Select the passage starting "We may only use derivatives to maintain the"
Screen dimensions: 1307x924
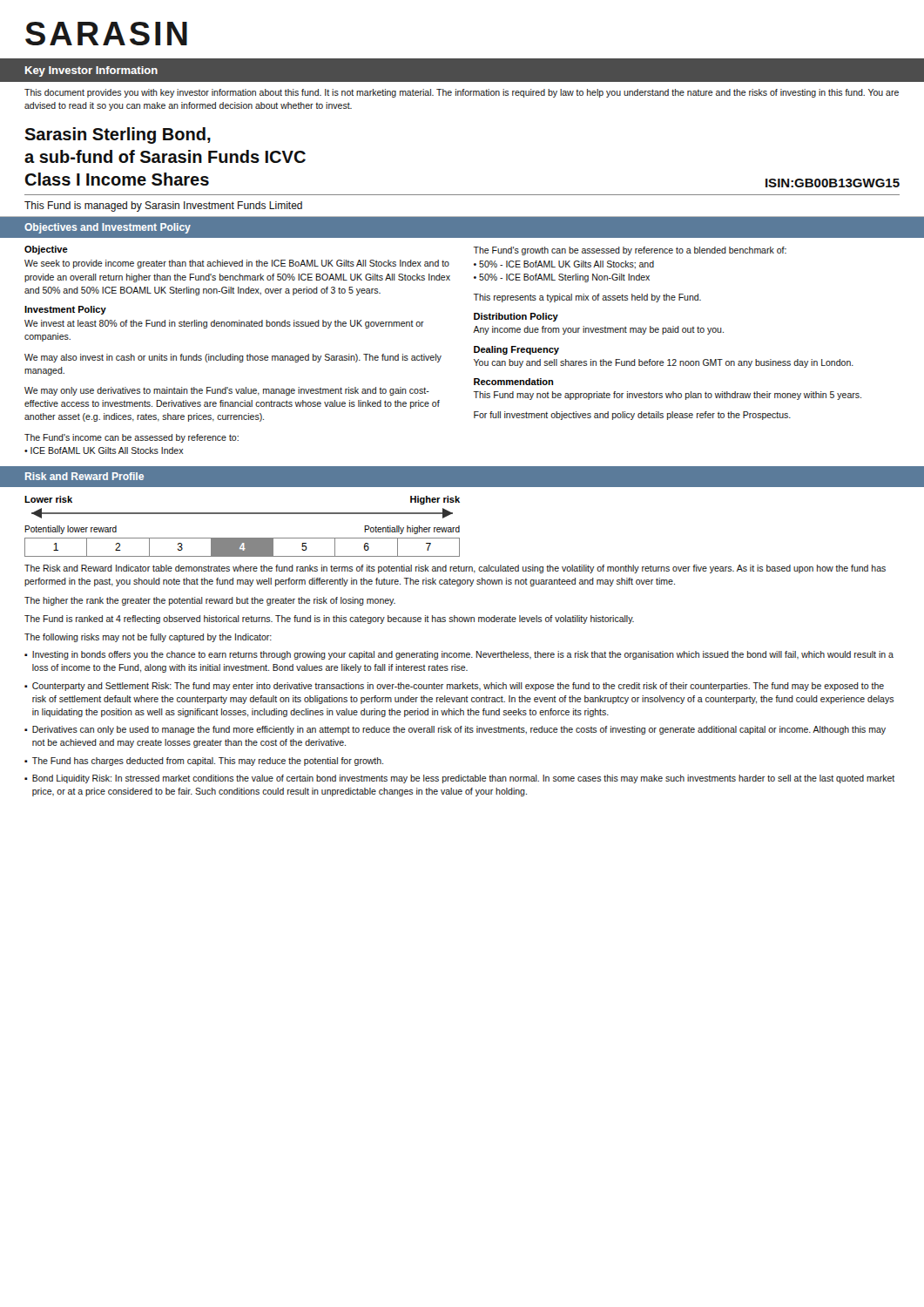pos(232,404)
